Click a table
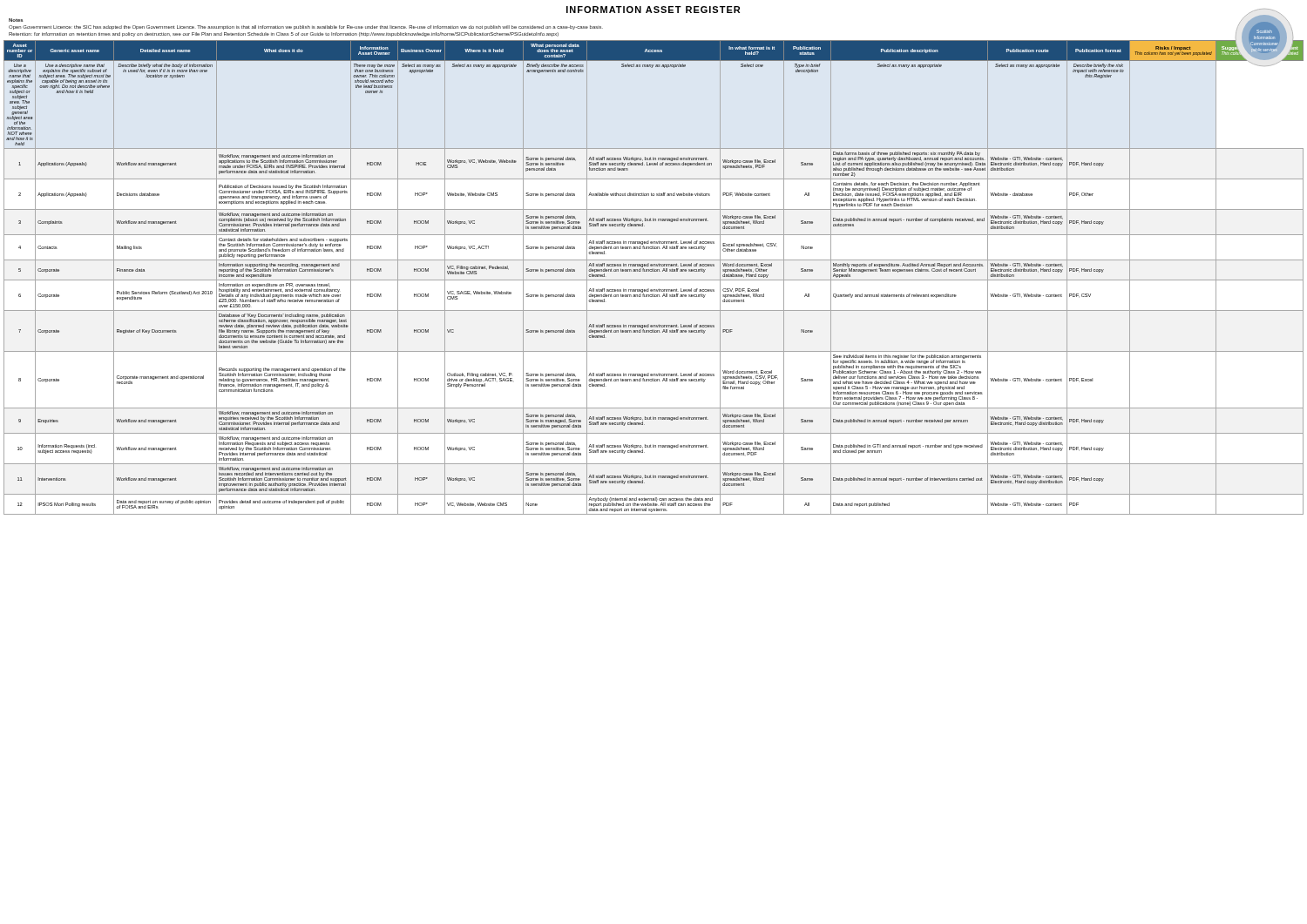1307x924 pixels. tap(654, 278)
